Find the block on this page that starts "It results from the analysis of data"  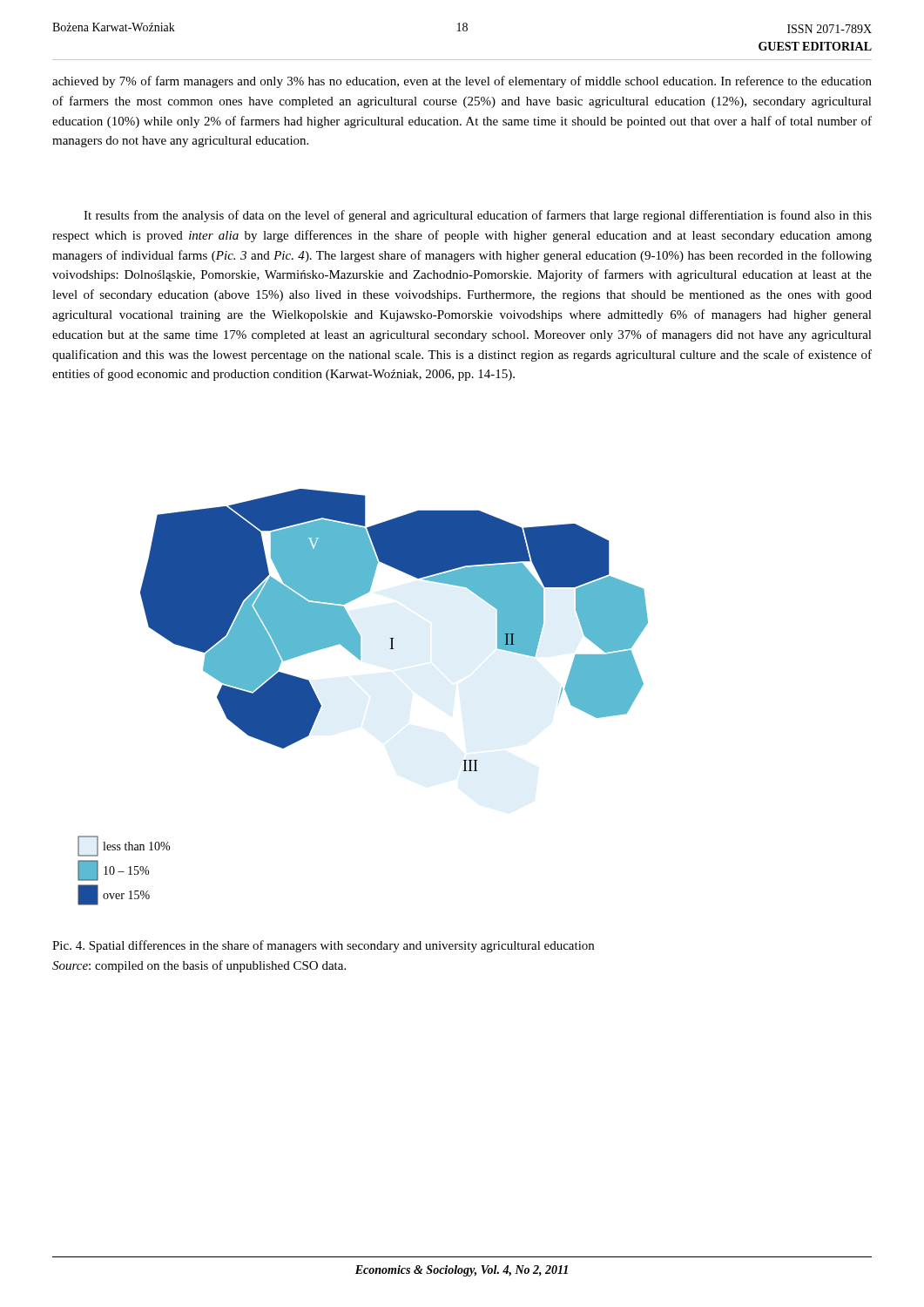pos(462,295)
